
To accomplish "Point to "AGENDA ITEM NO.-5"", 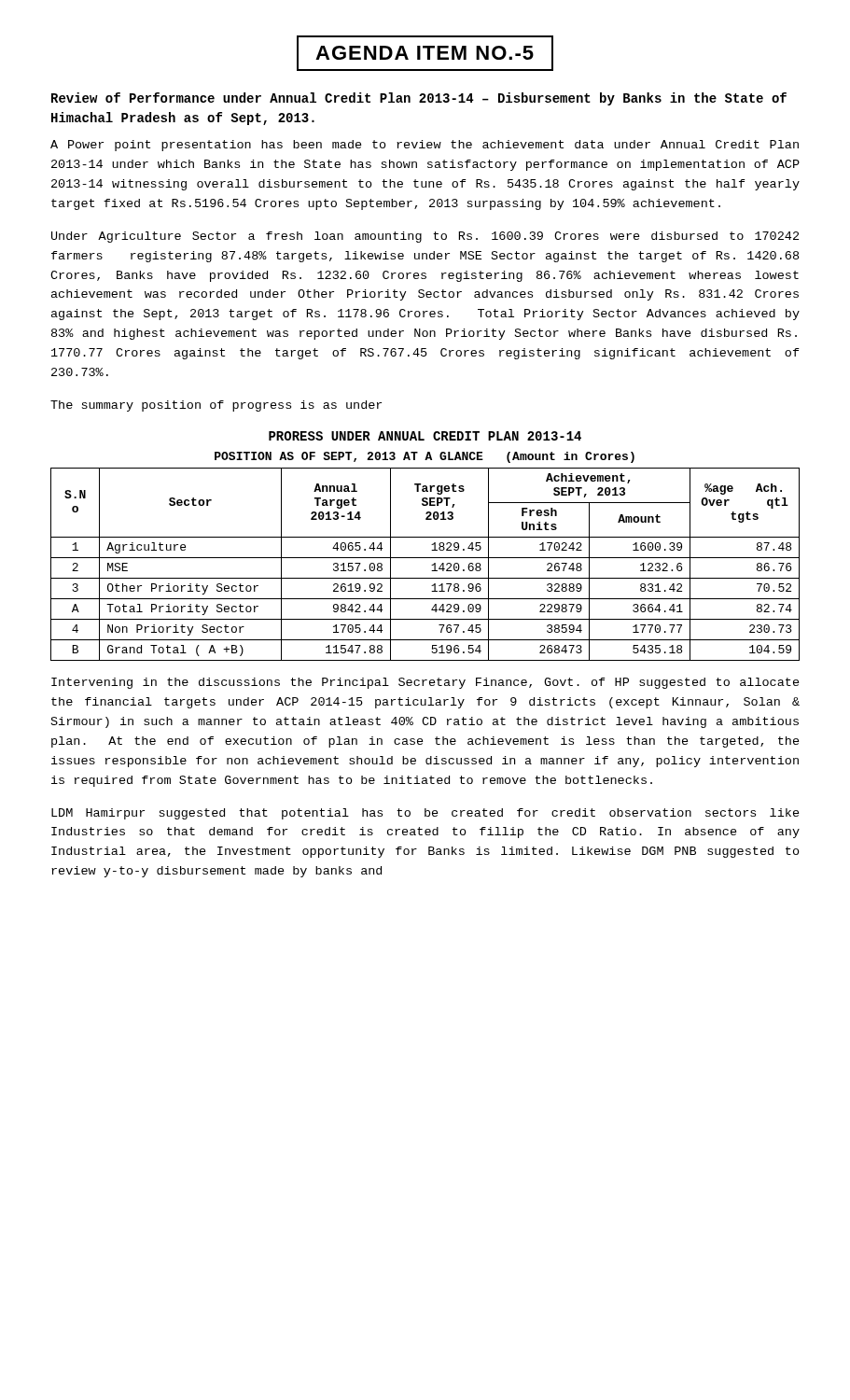I will click(425, 53).
